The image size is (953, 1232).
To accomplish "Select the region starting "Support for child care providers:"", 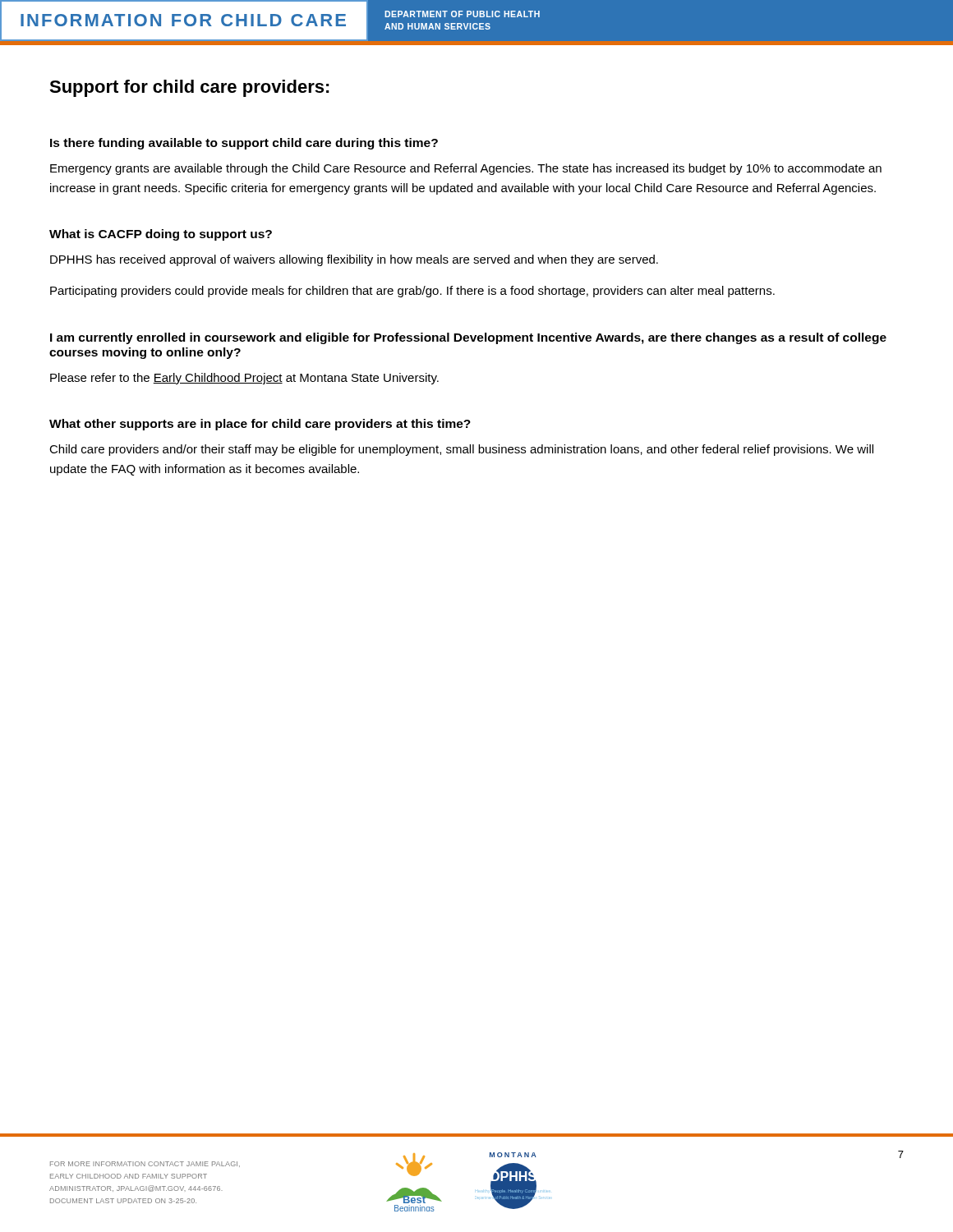I will (190, 87).
